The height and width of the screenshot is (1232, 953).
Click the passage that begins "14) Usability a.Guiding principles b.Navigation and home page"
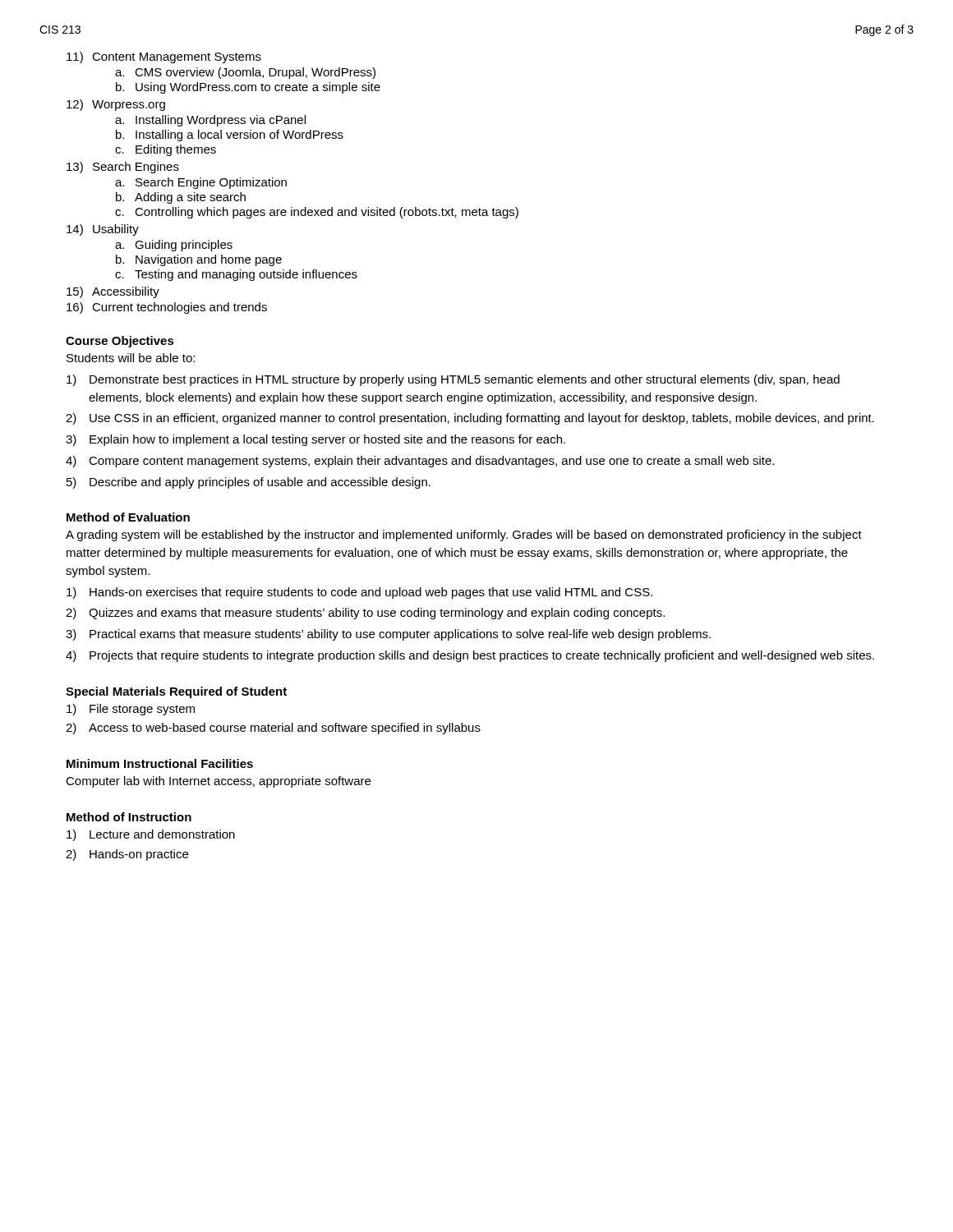103,230
